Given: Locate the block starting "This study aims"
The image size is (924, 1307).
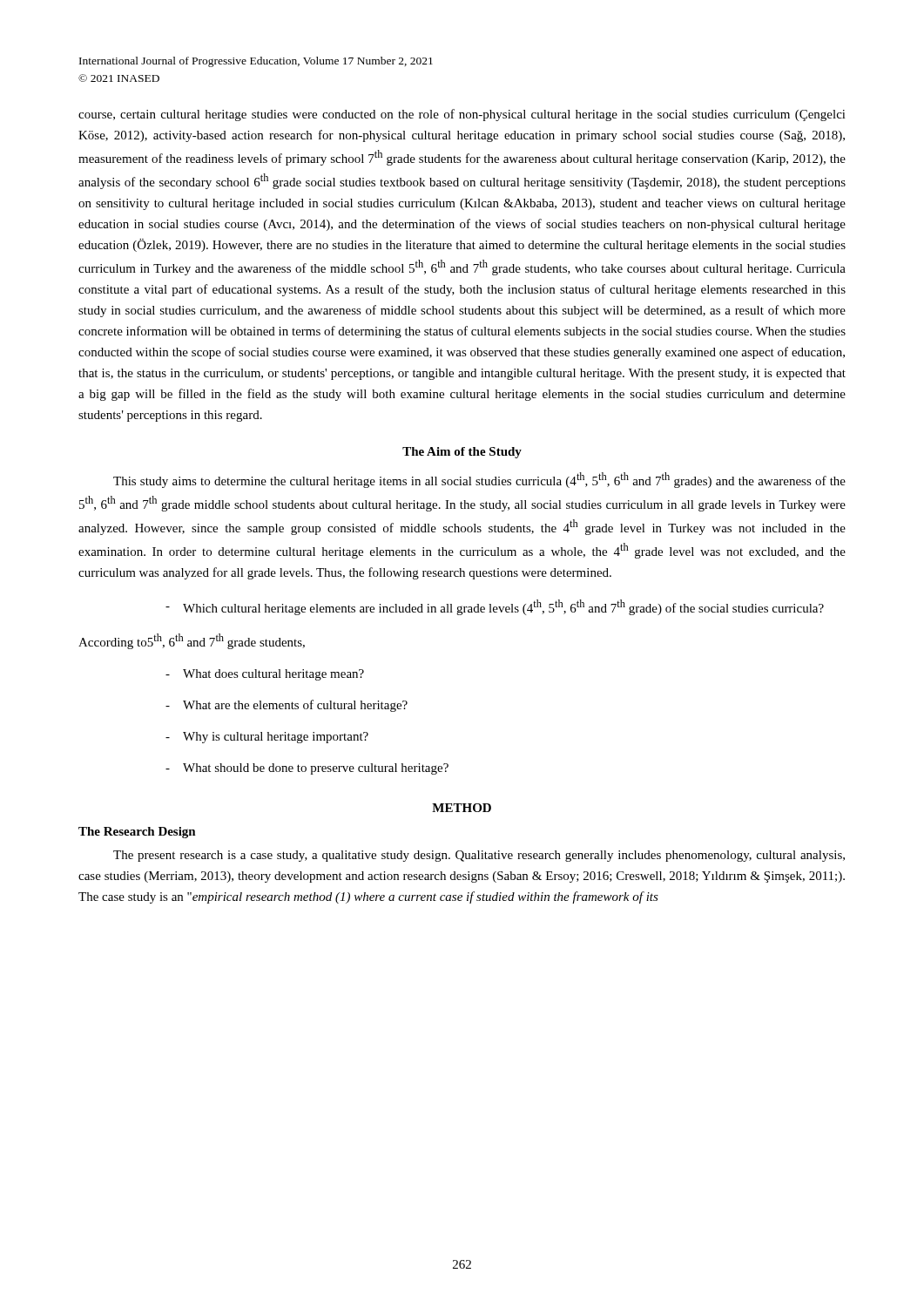Looking at the screenshot, I should click(462, 525).
